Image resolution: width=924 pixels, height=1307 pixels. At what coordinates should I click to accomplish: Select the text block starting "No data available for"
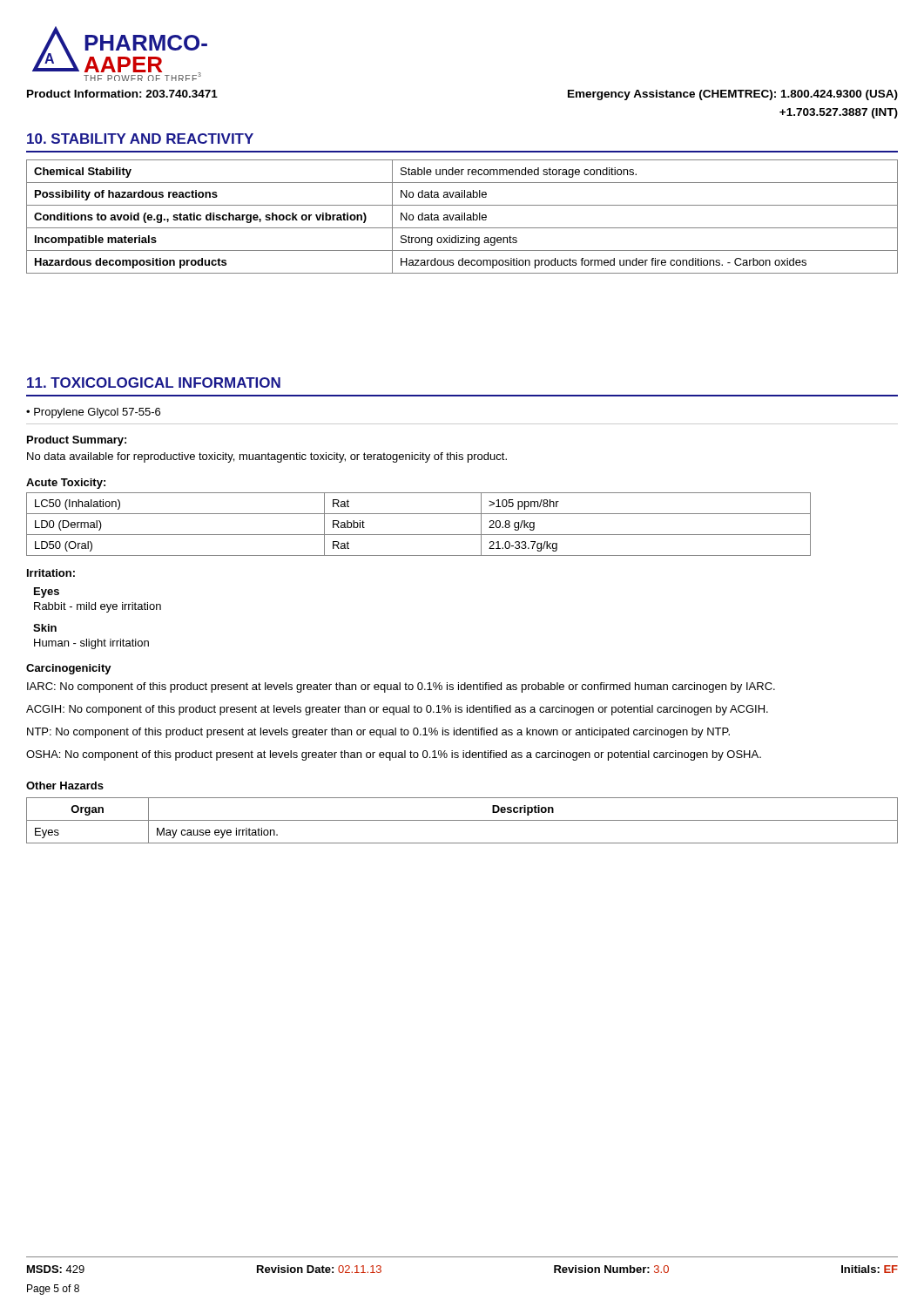(267, 456)
